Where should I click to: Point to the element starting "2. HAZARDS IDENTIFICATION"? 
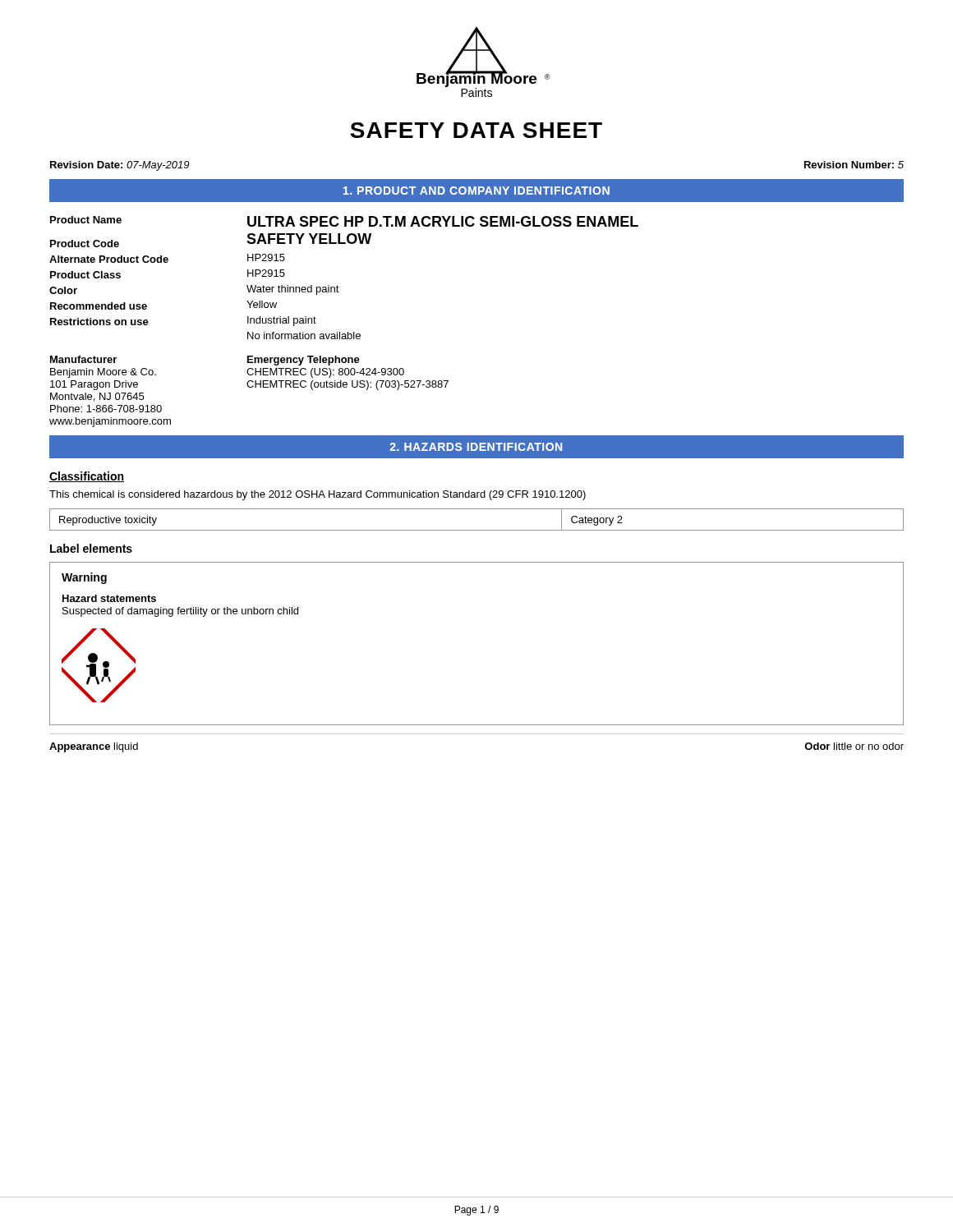pos(476,447)
